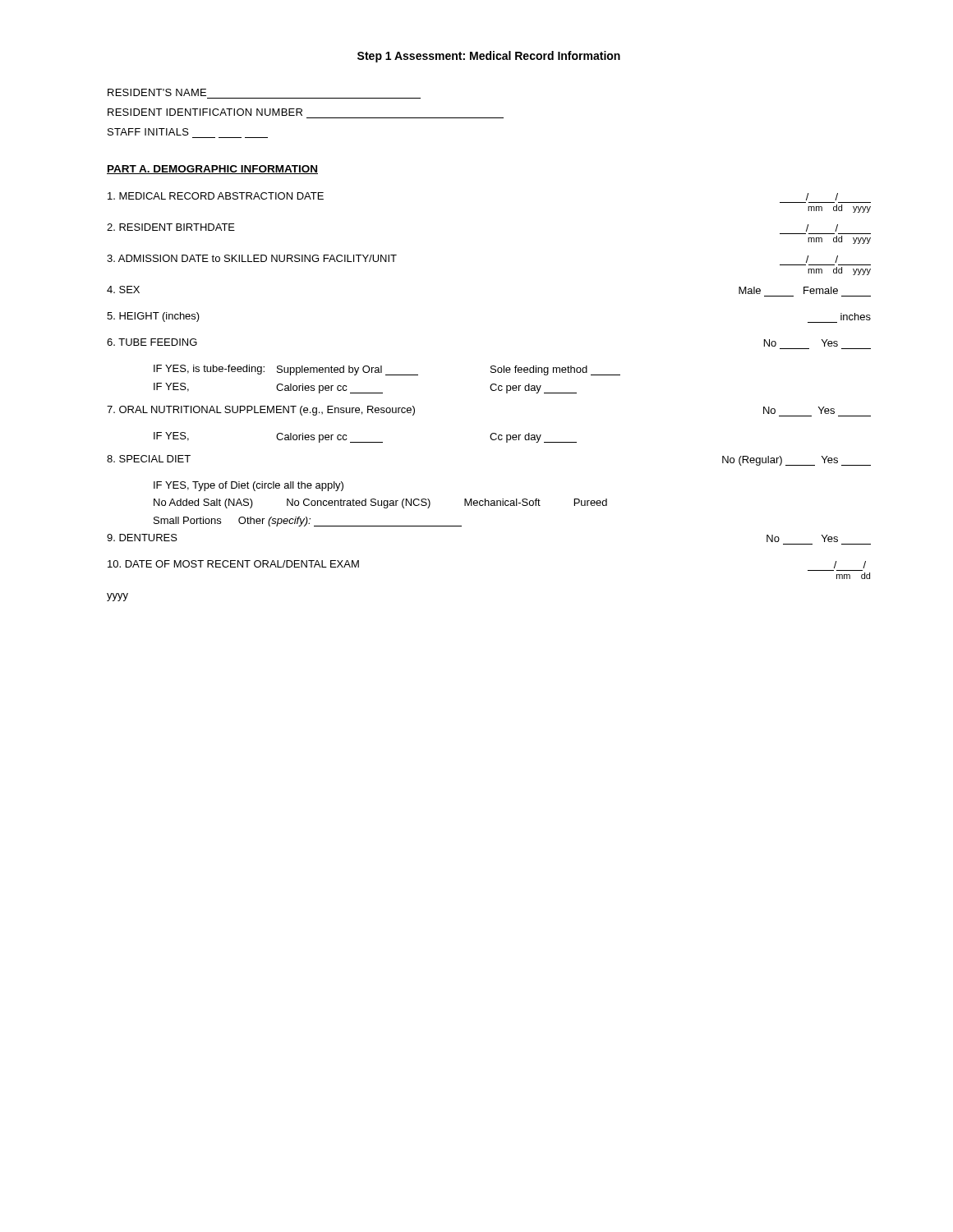Where does it say "DENTURES No Yes"?
Viewport: 953px width, 1232px height.
(x=137, y=538)
